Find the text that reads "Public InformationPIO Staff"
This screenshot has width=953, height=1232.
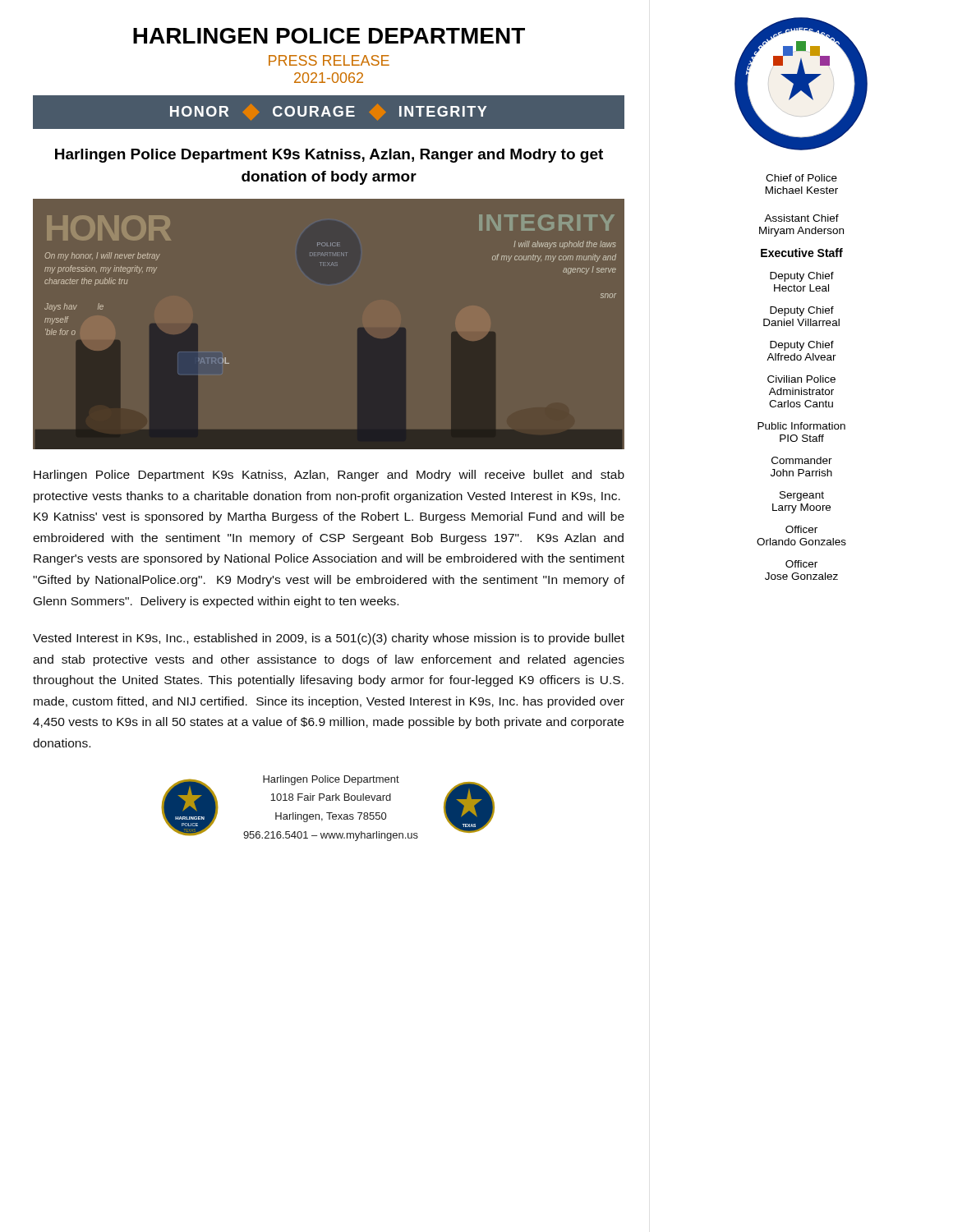pyautogui.click(x=801, y=432)
